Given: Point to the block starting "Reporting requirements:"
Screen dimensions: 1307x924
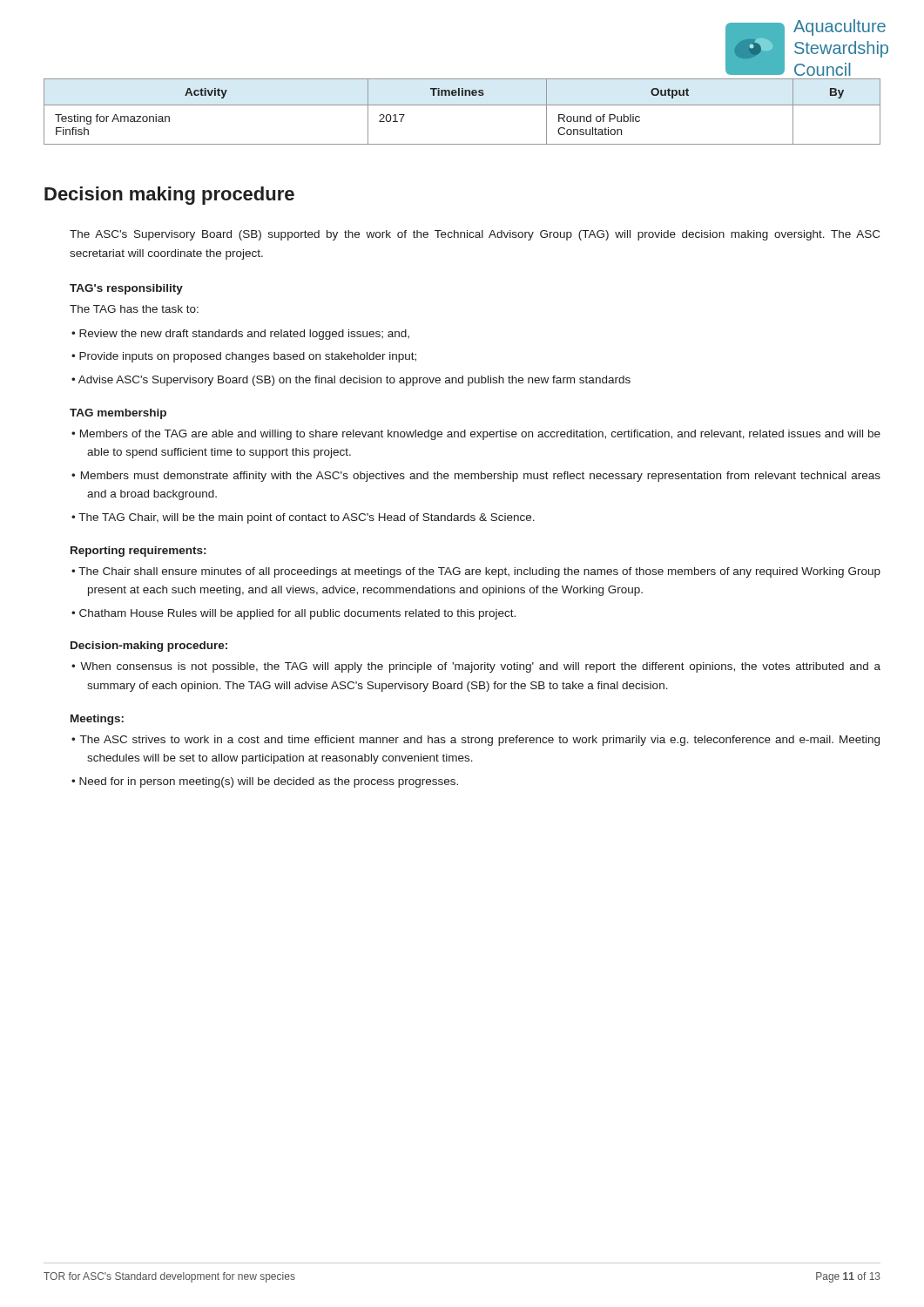Looking at the screenshot, I should click(138, 550).
